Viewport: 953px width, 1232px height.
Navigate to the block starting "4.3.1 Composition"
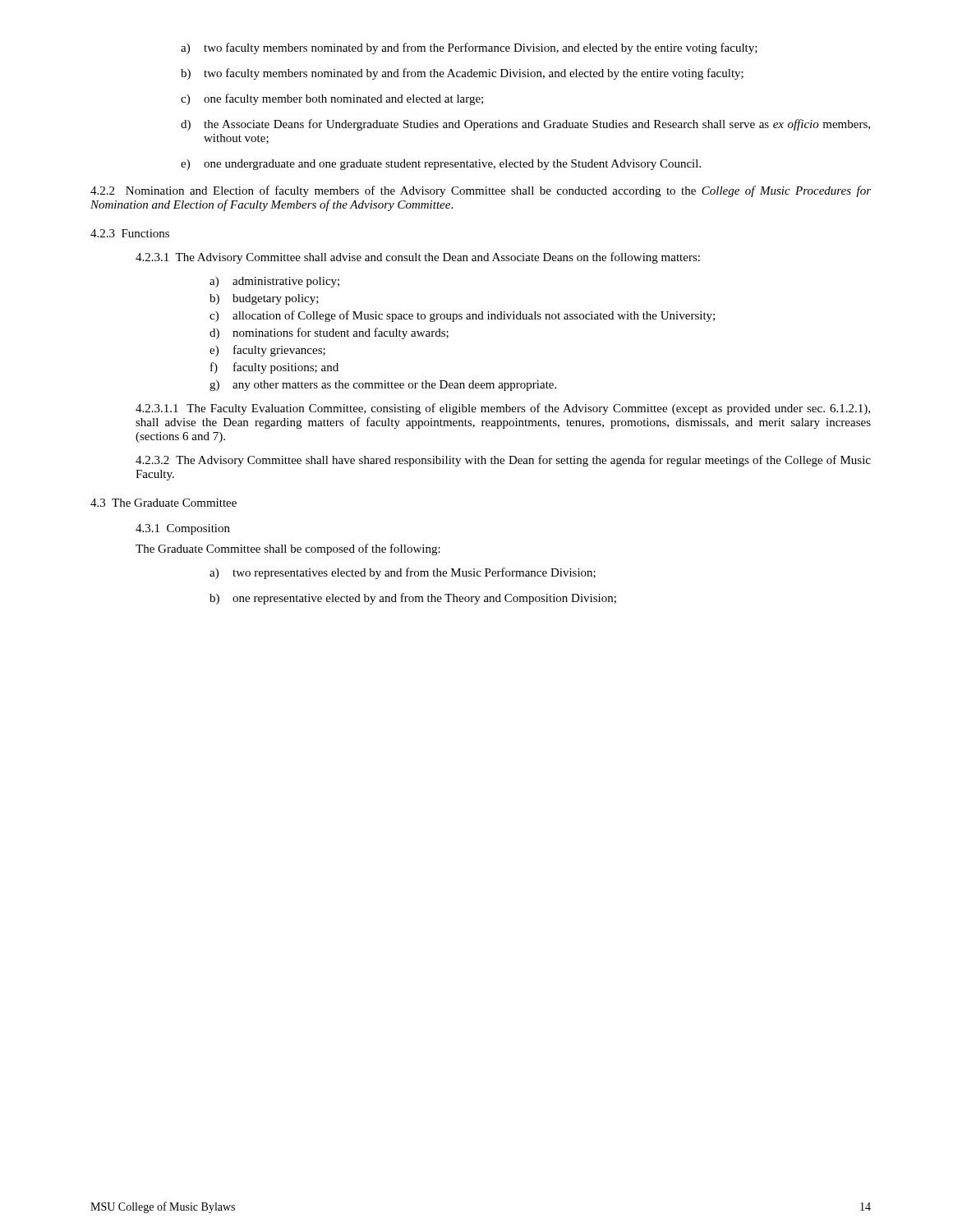click(x=183, y=528)
